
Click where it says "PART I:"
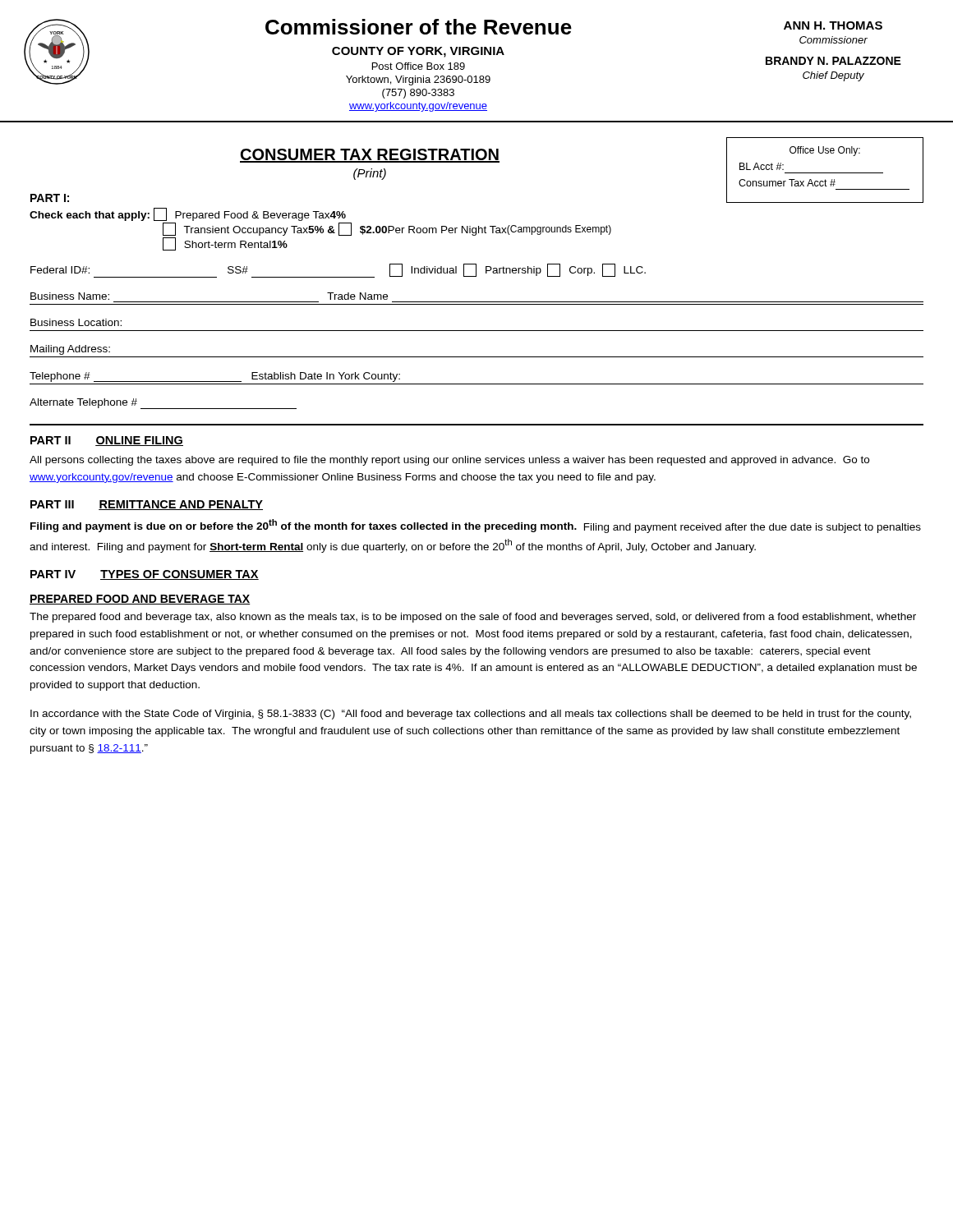click(50, 198)
